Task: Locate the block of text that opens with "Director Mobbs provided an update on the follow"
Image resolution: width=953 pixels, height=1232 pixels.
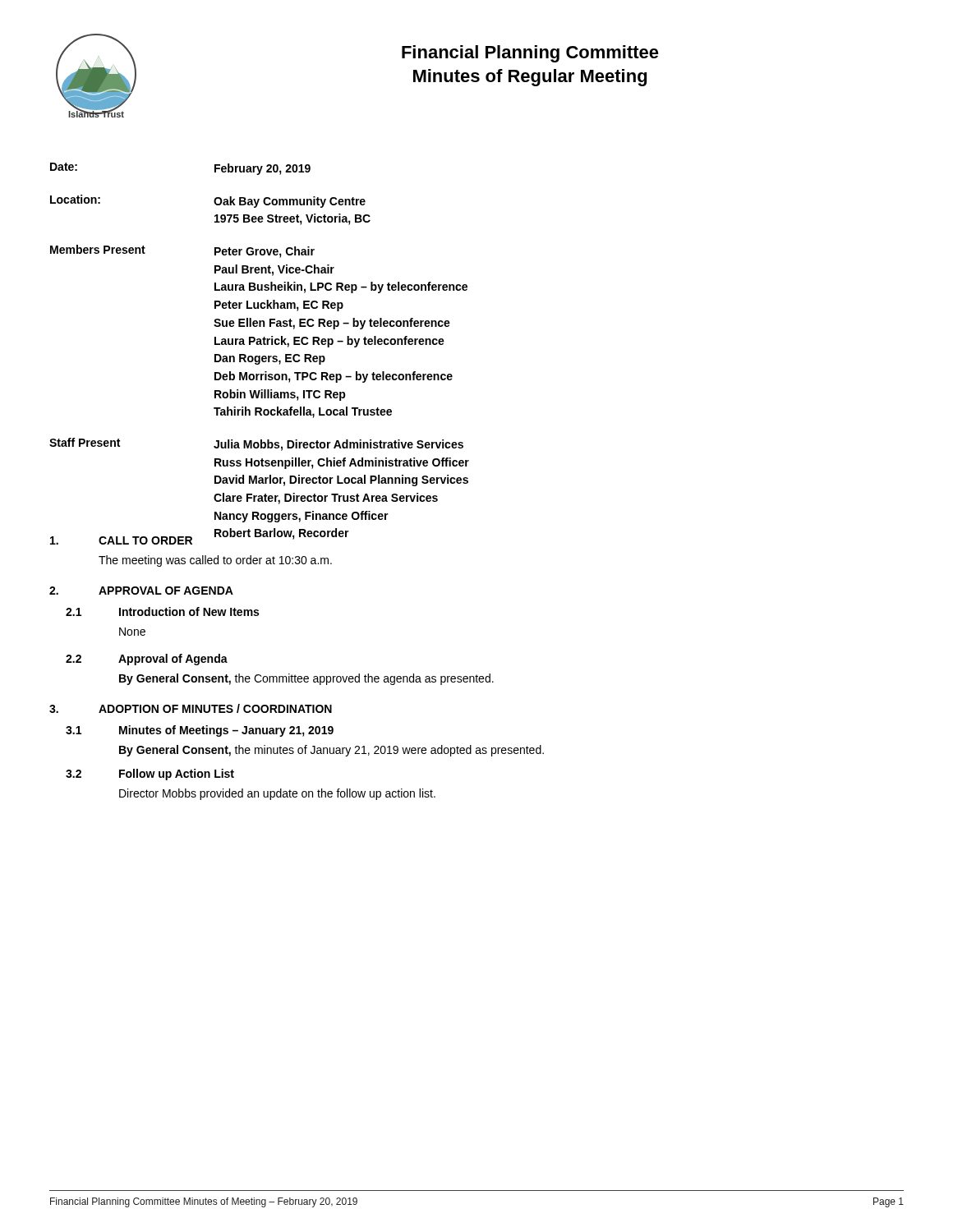Action: [x=277, y=793]
